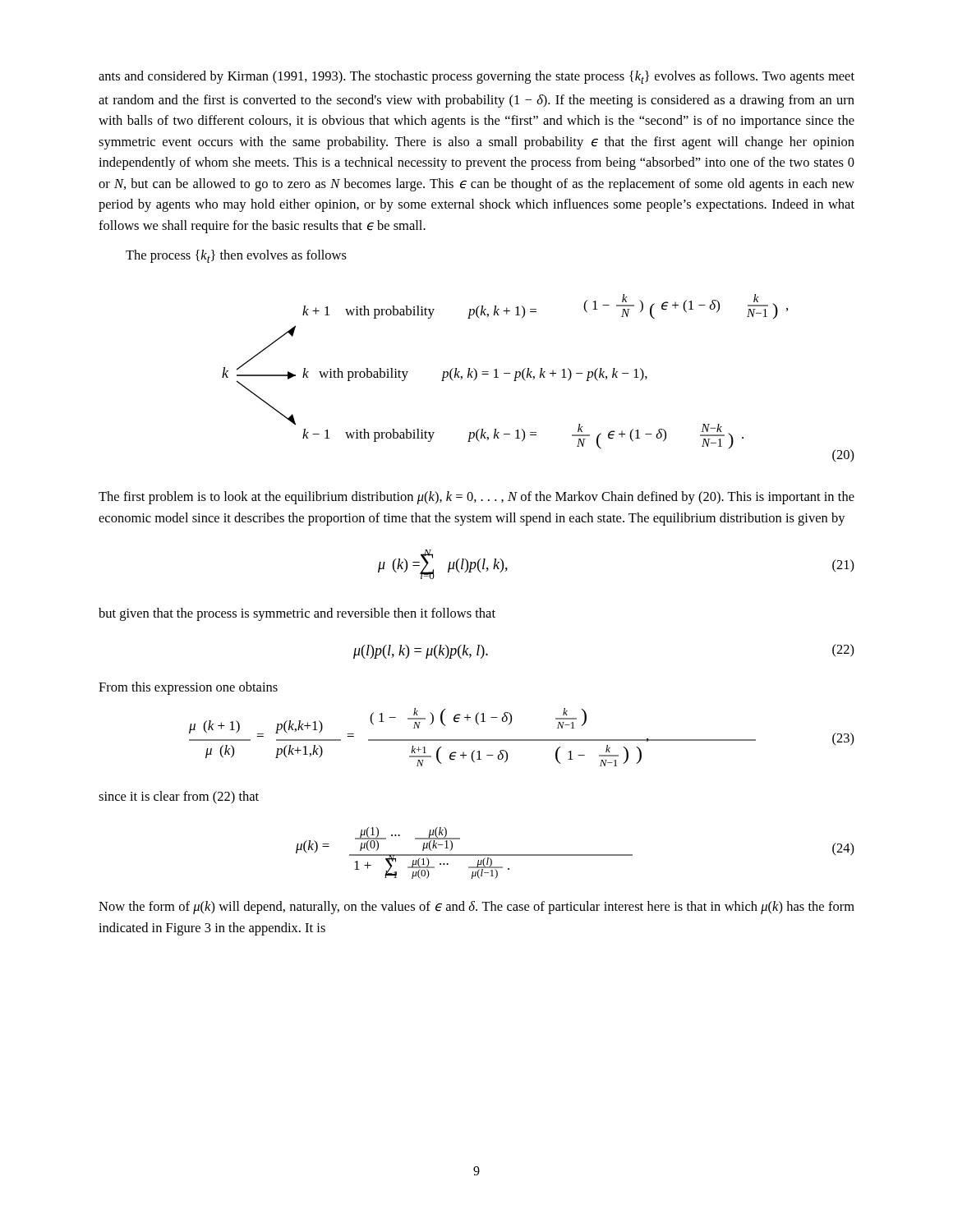Screen dimensions: 1232x953
Task: Find the text block containing "but given that"
Action: (x=297, y=613)
